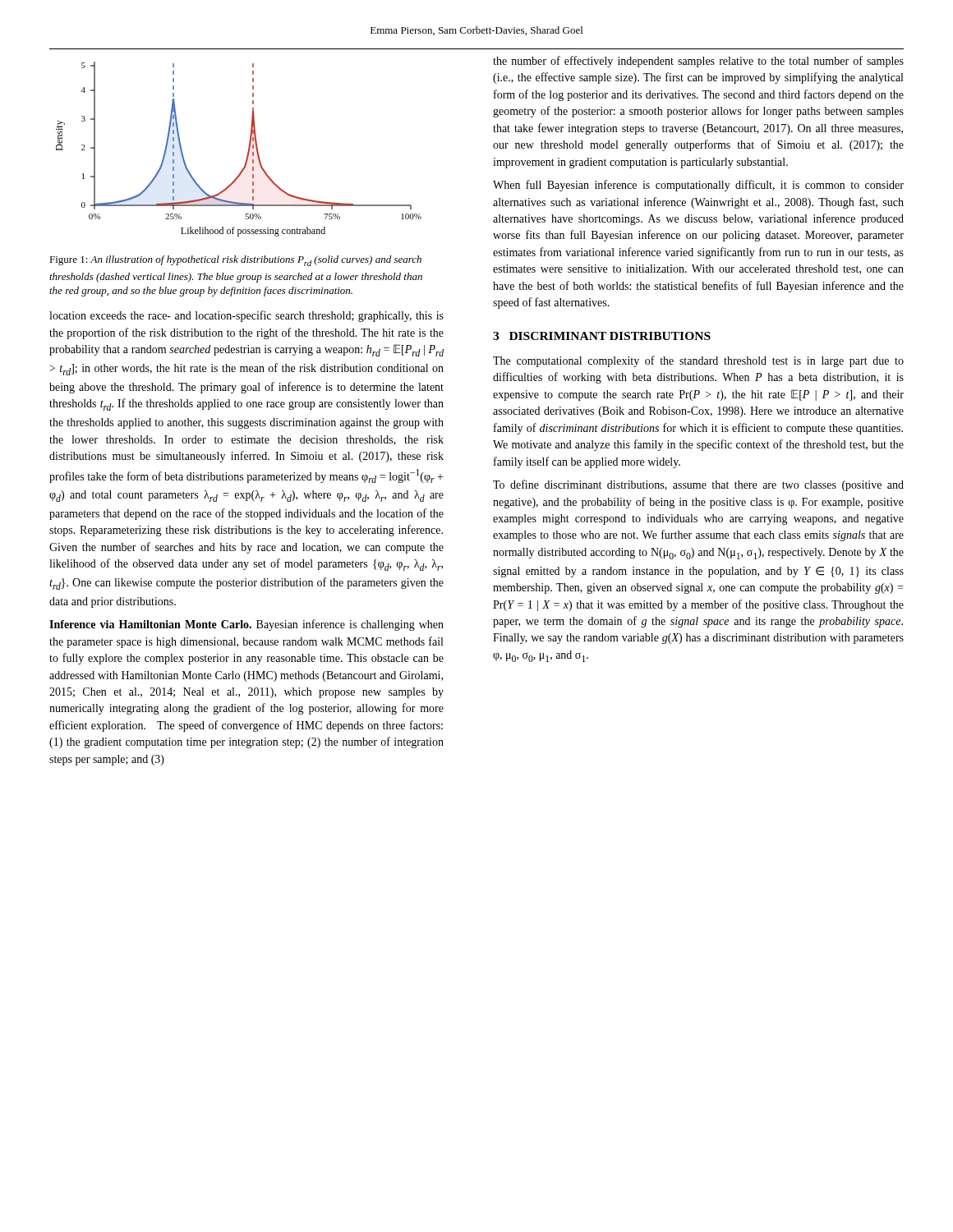Locate the text starting "3 DISCRIMINANT DISTRIBUTIONS"

click(x=602, y=335)
